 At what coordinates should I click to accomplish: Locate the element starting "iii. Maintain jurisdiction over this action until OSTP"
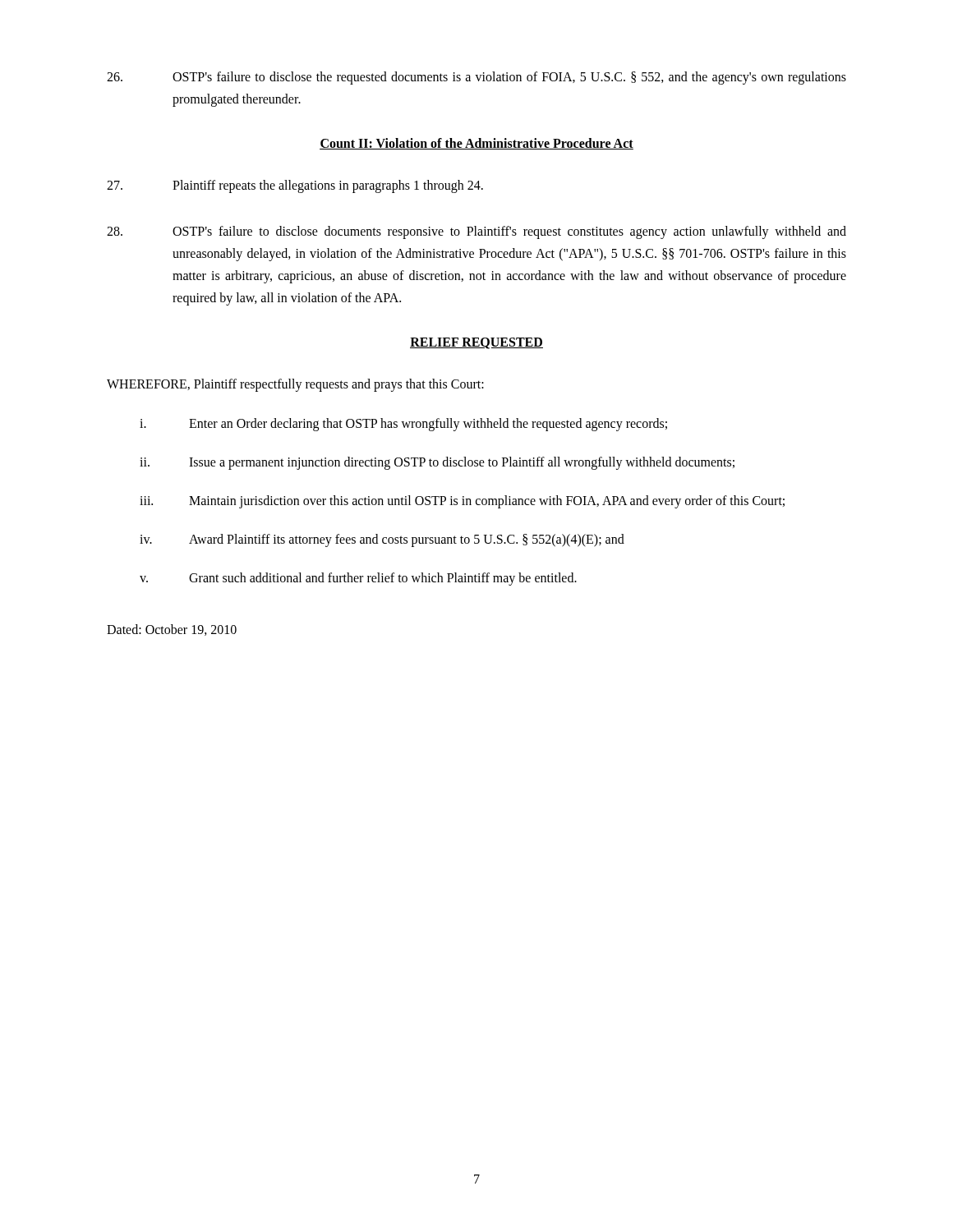(493, 501)
